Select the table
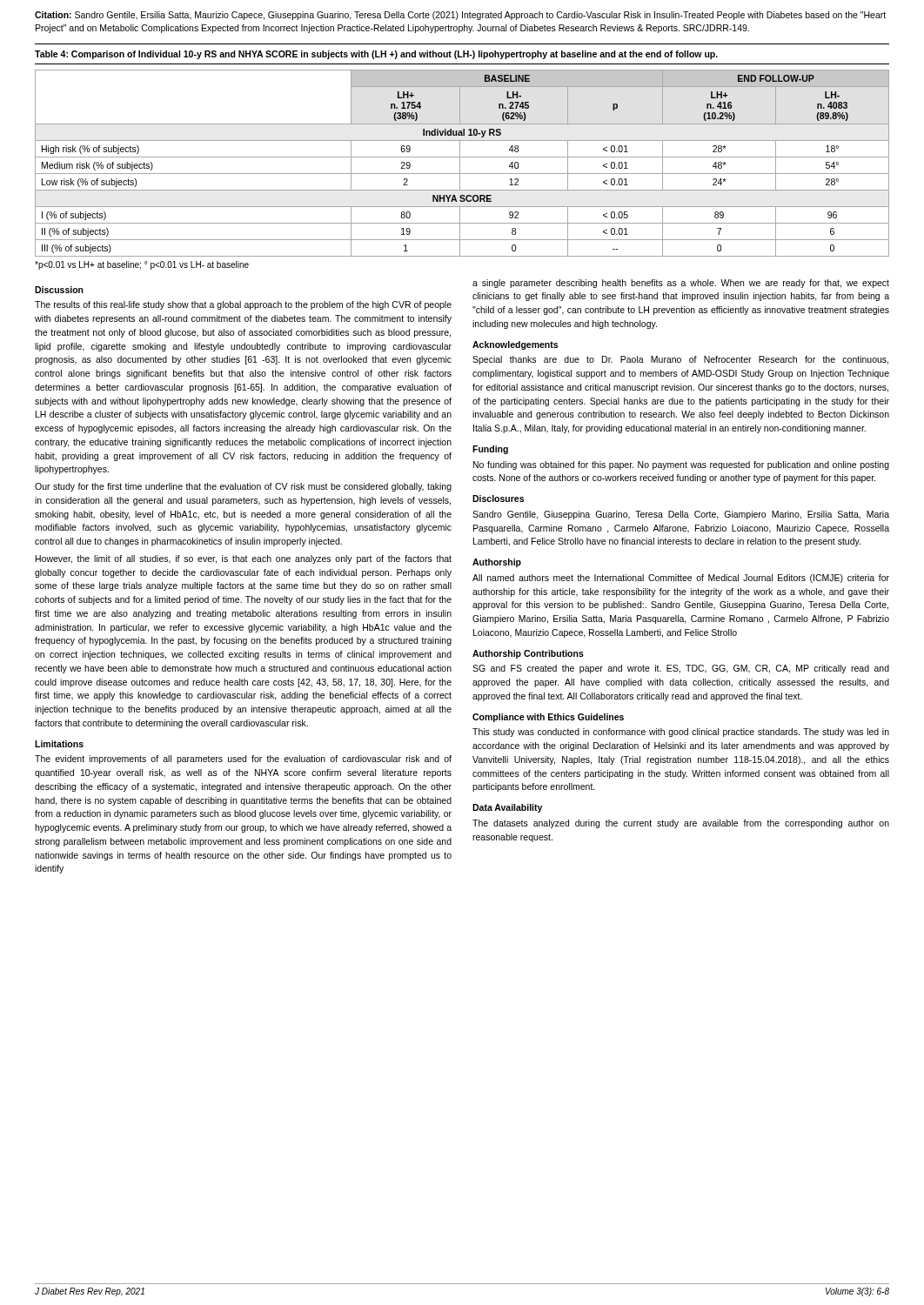This screenshot has height=1305, width=924. (x=462, y=163)
